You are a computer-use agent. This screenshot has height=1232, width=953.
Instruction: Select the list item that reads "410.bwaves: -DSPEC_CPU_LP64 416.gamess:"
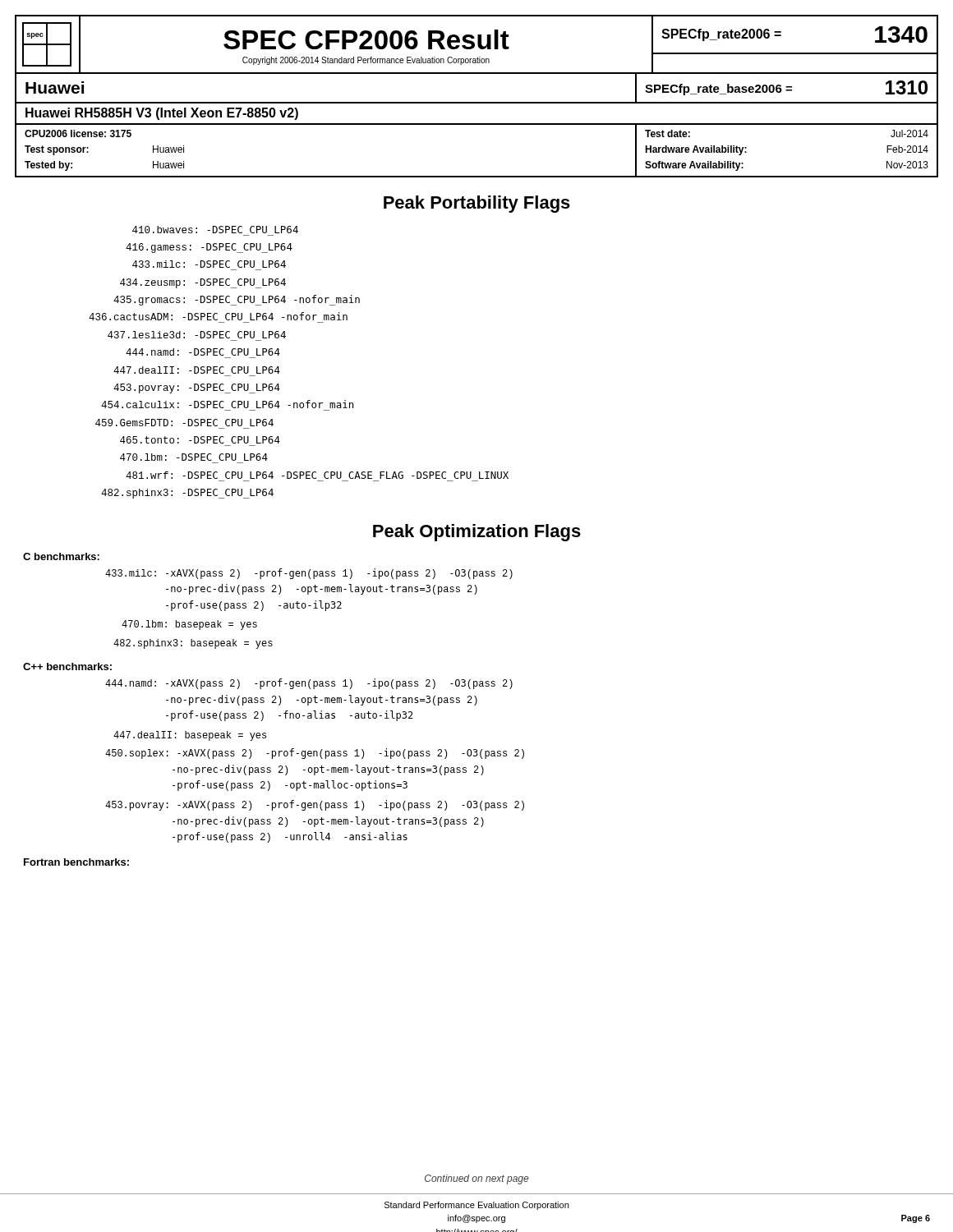coord(215,230)
